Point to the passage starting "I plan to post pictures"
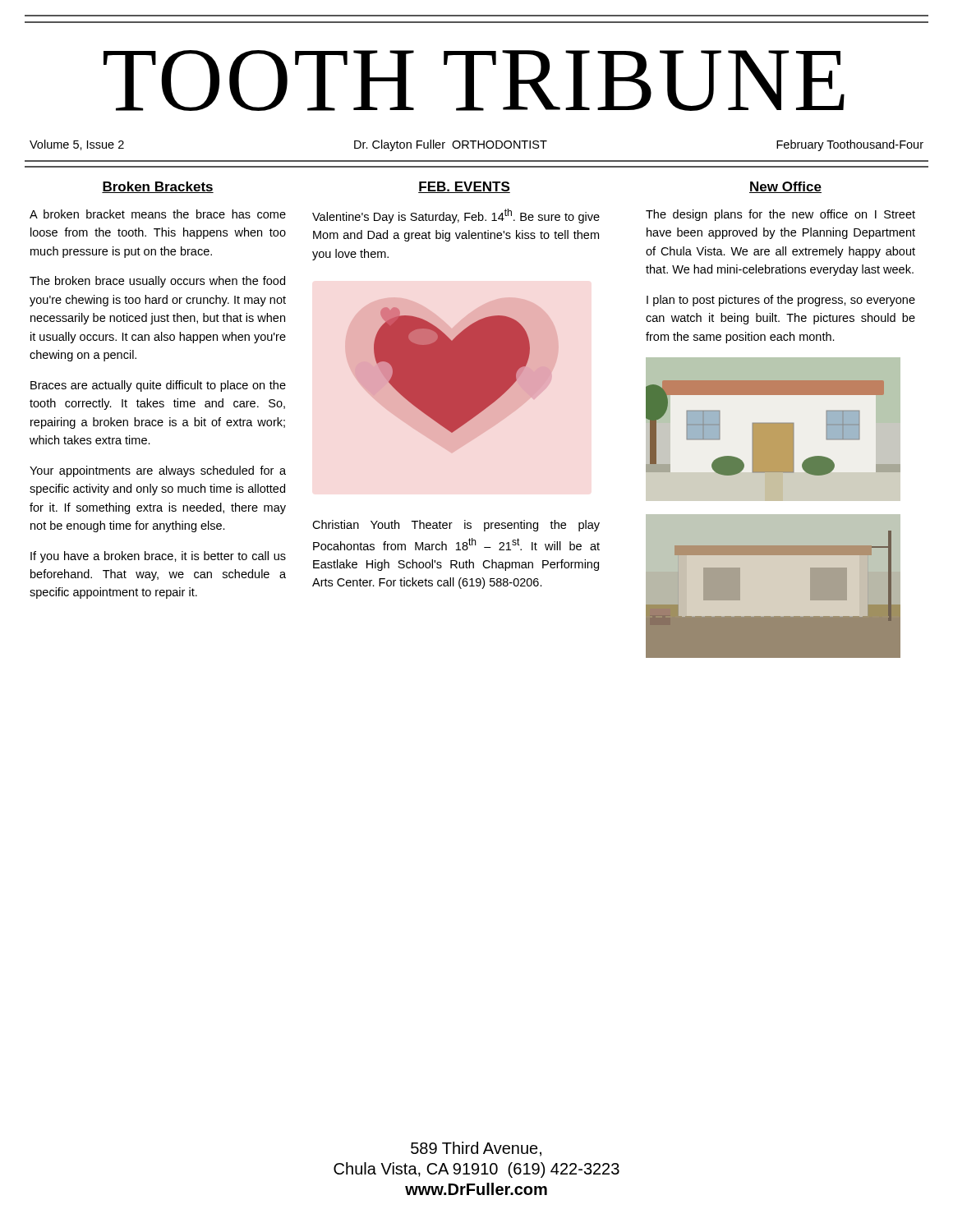953x1232 pixels. (780, 318)
